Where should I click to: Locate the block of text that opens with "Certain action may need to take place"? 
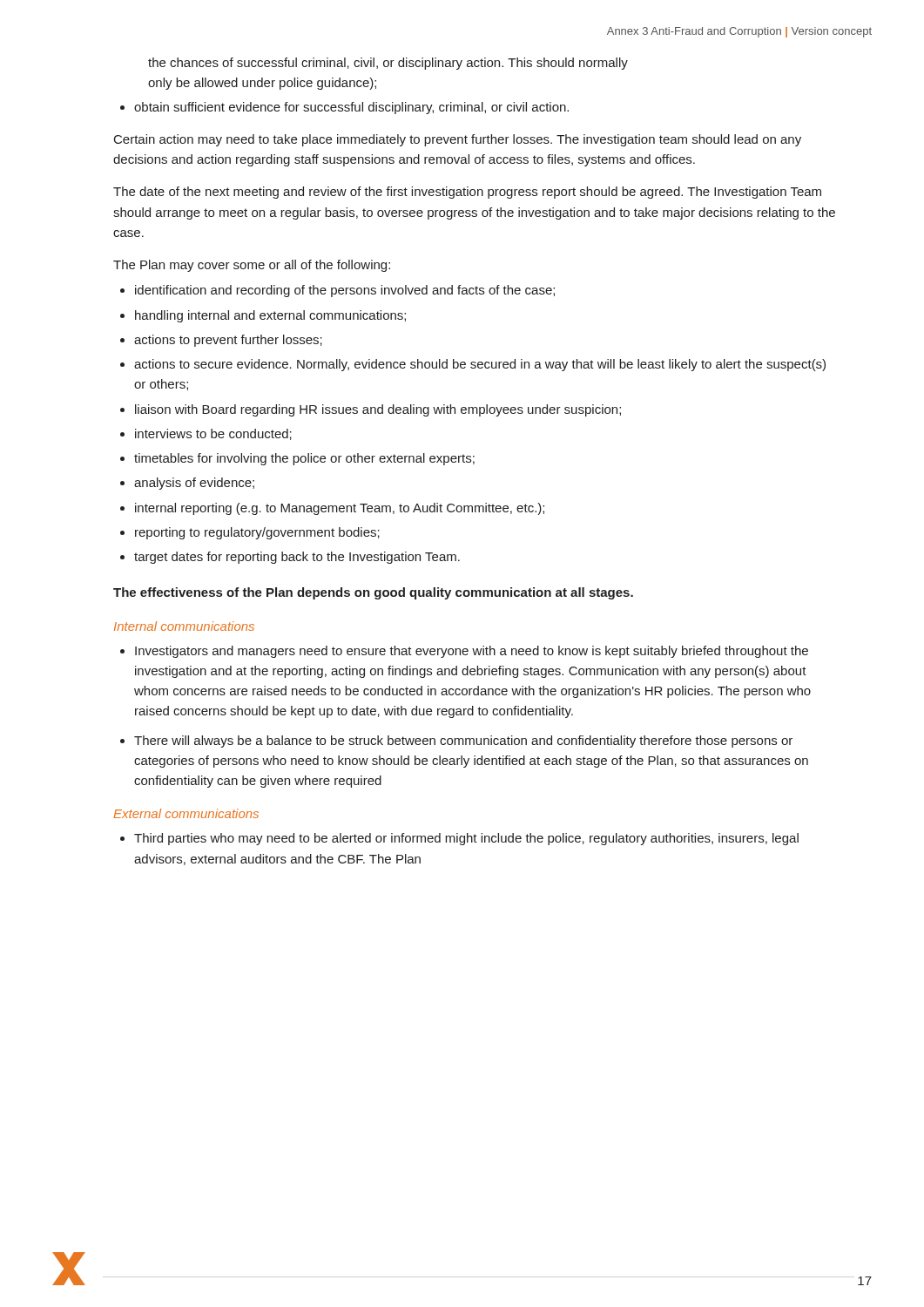457,149
